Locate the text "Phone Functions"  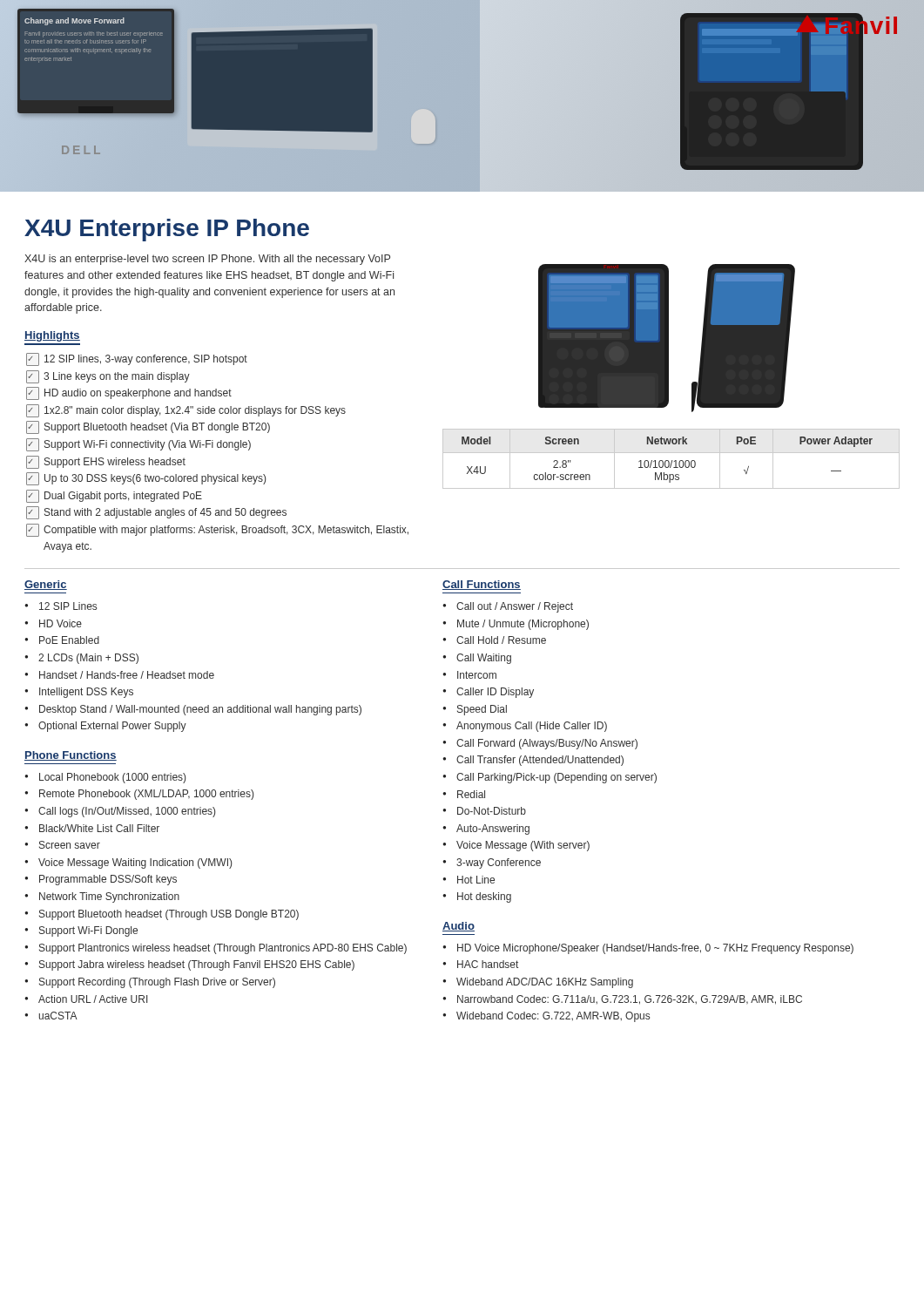(70, 755)
